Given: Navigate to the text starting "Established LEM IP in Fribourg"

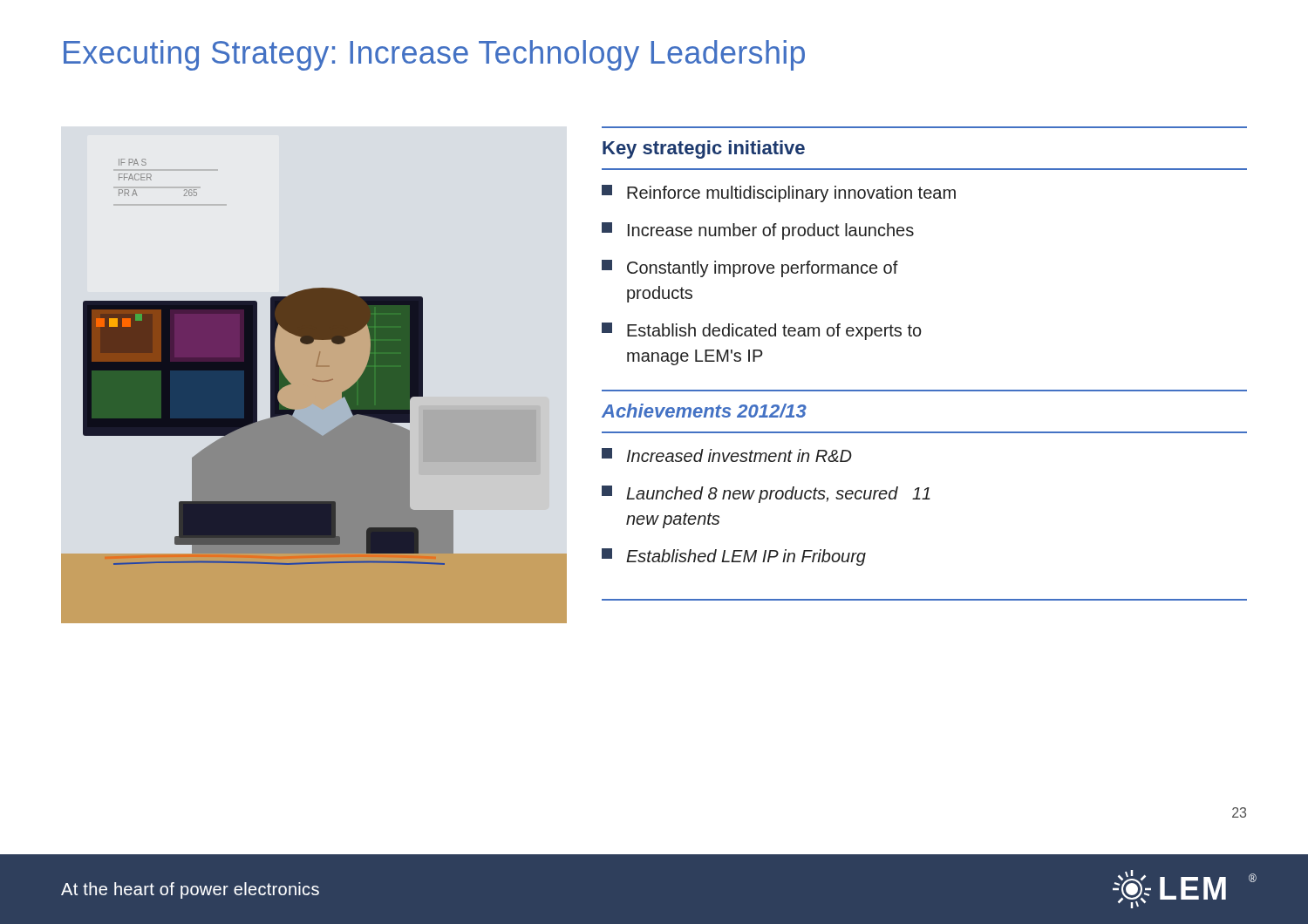Looking at the screenshot, I should click(x=734, y=557).
